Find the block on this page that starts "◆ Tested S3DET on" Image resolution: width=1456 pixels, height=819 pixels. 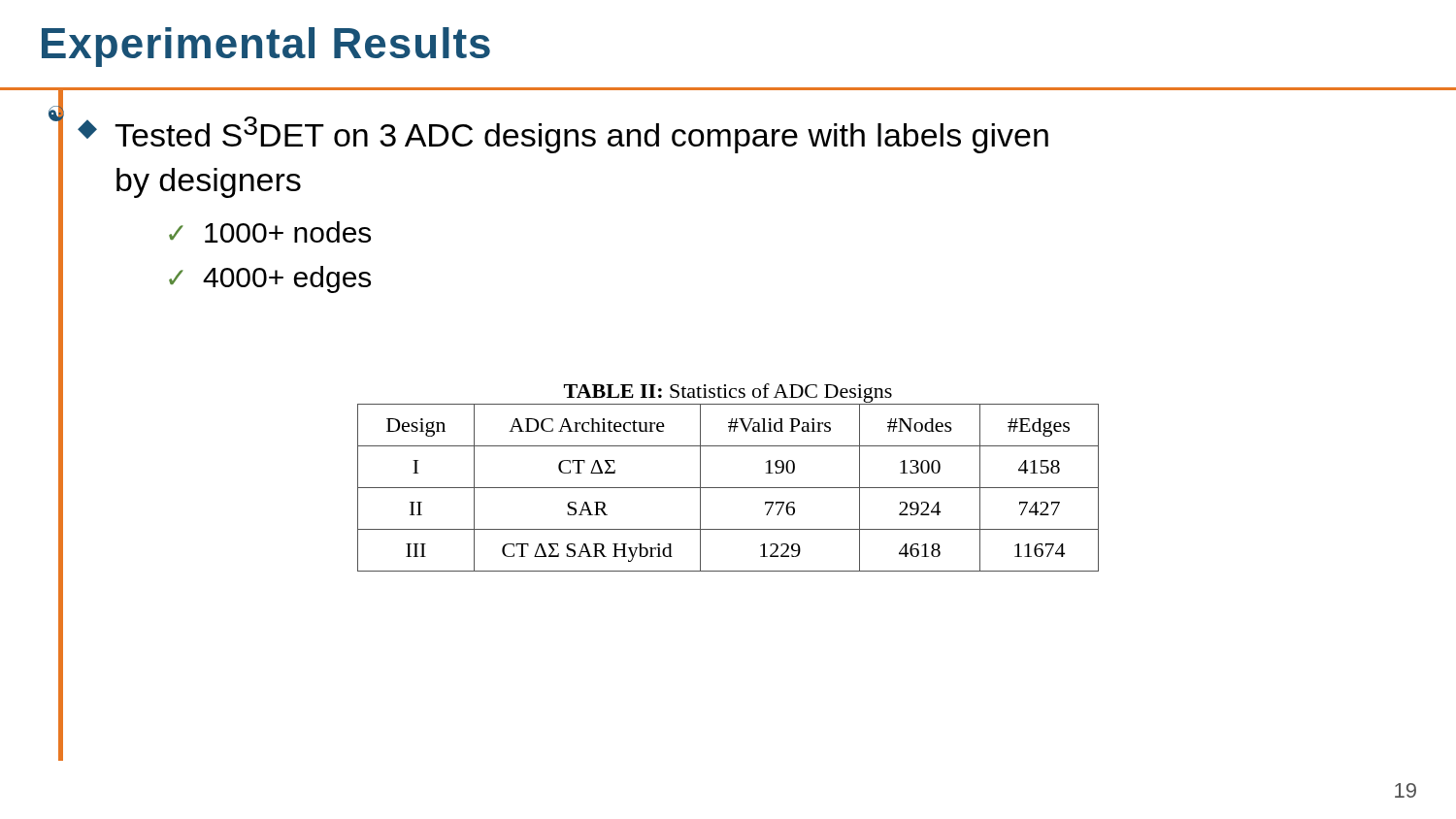[x=564, y=155]
